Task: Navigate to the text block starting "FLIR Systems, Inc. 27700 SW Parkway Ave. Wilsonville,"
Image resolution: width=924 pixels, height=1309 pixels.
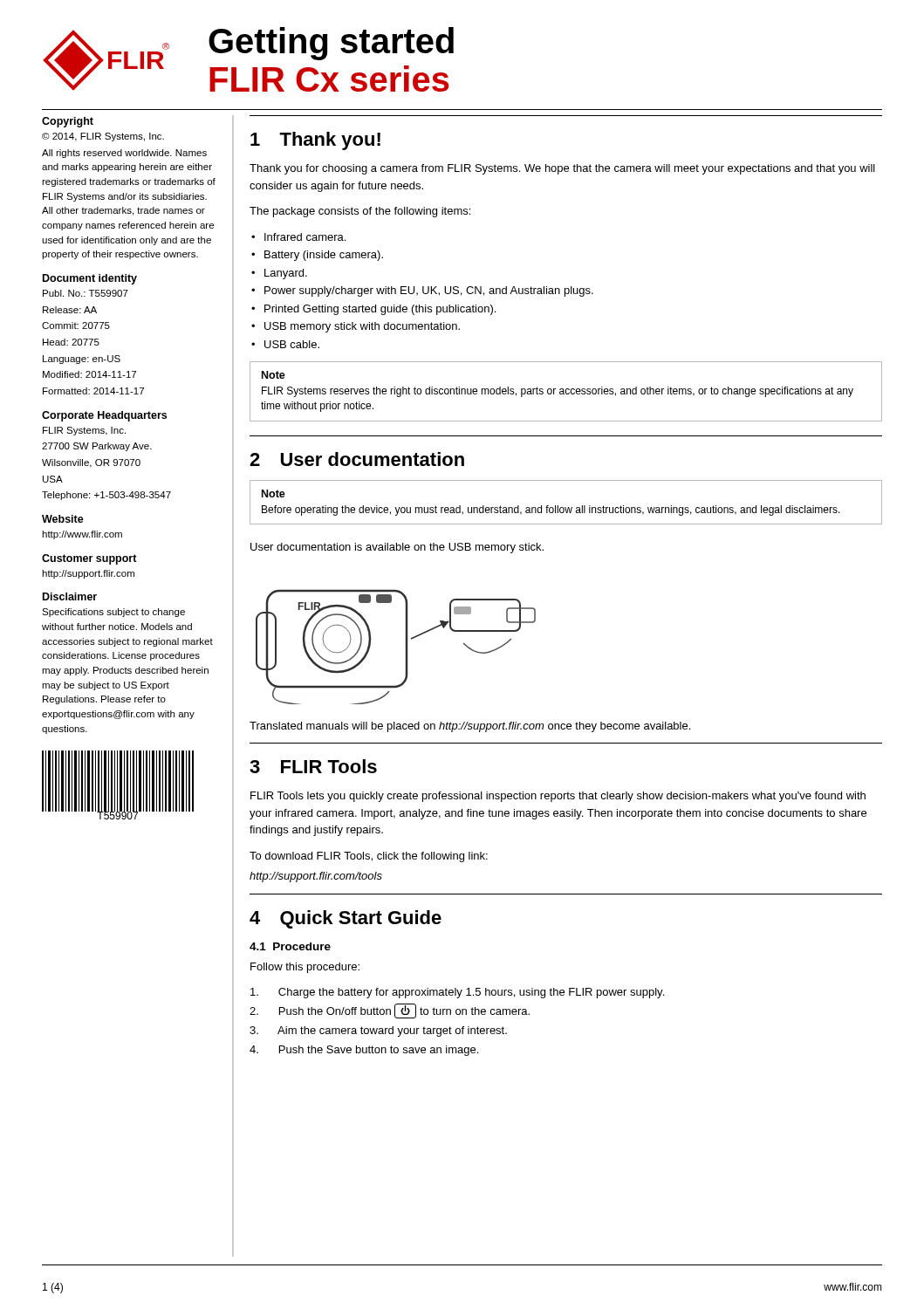Action: 129,463
